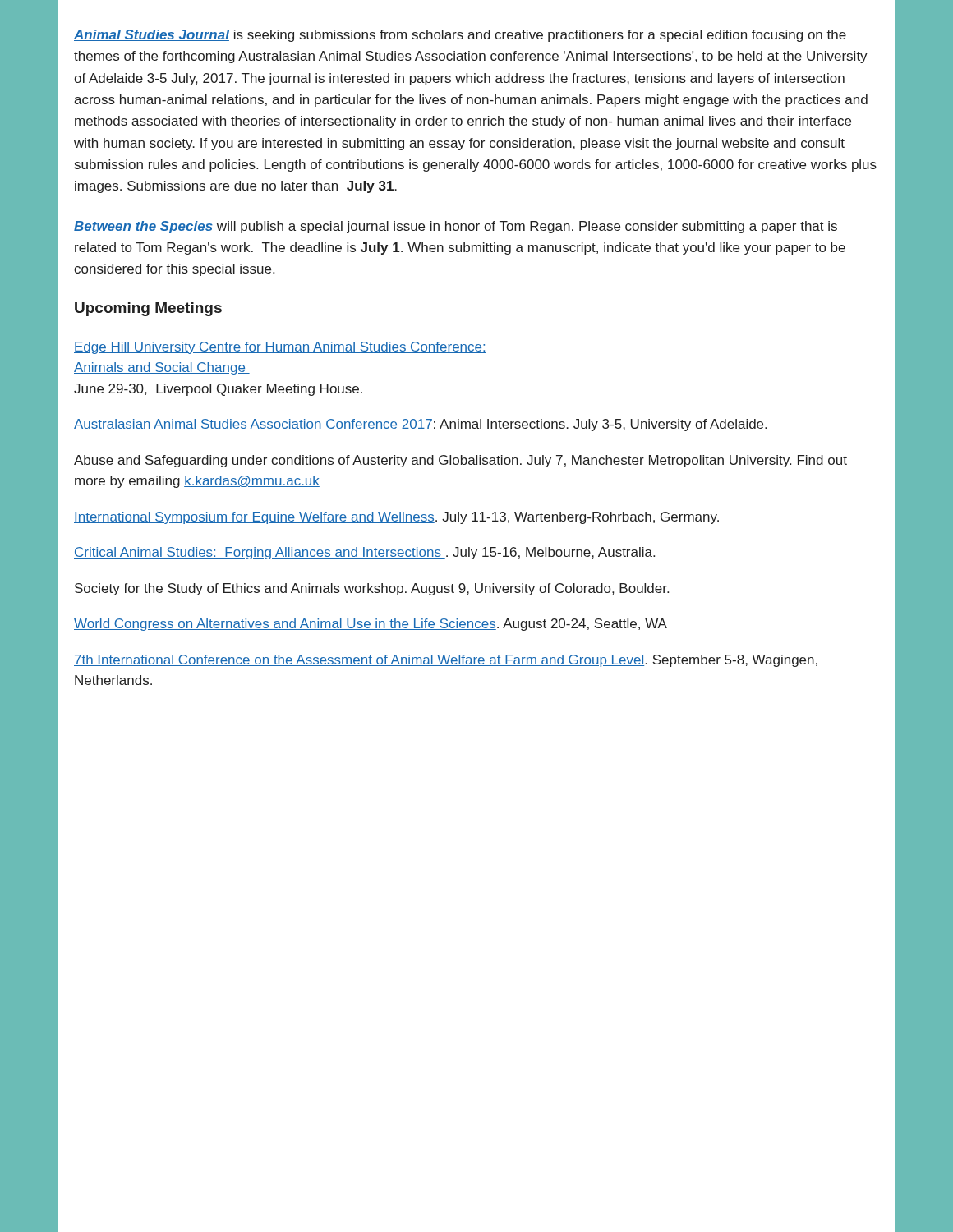
Task: Click the passage that begins "World Congress on Alternatives and Animal"
Action: [371, 624]
